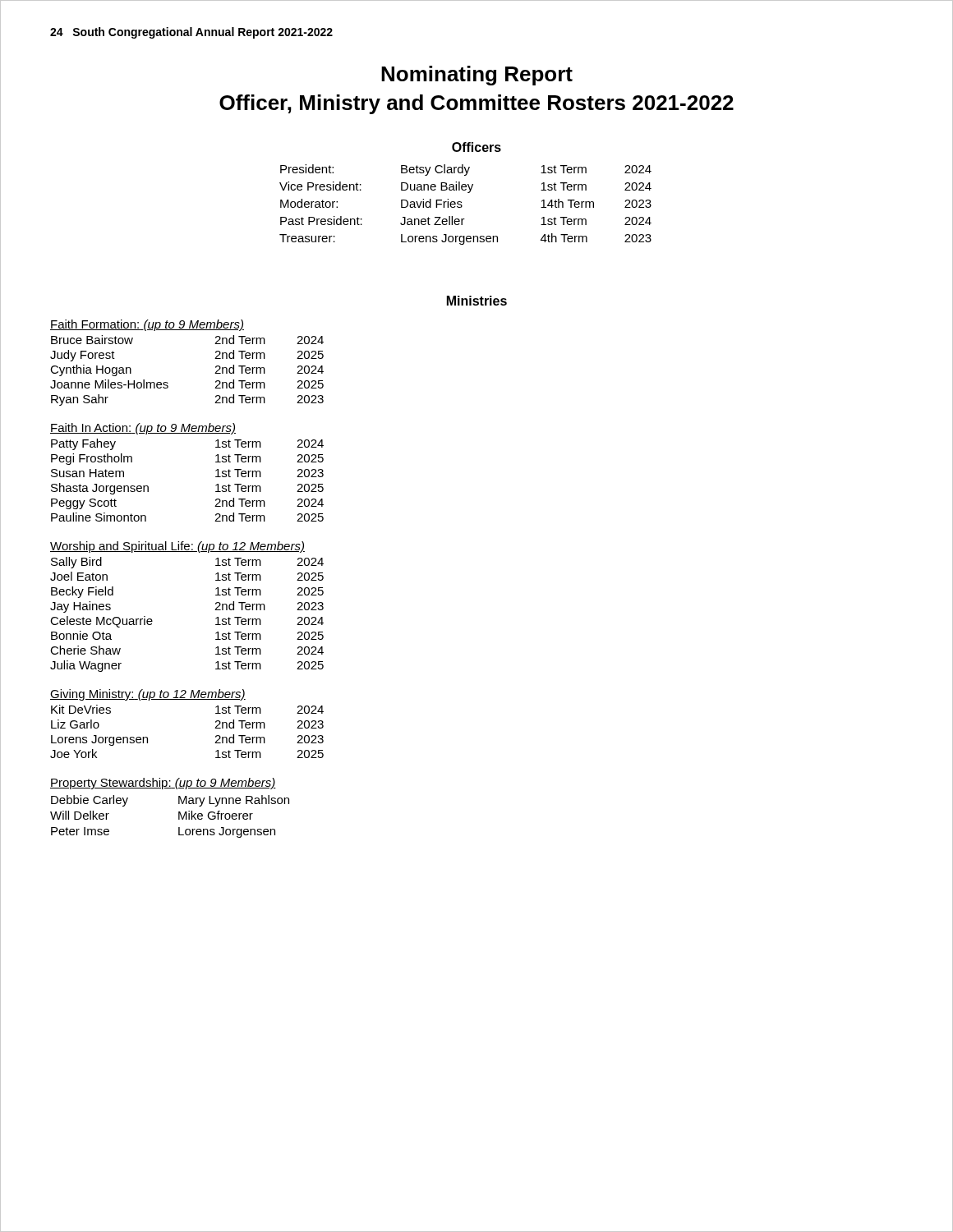Select the list item containing "Joel Eaton1st Term2025"

tap(80, 576)
